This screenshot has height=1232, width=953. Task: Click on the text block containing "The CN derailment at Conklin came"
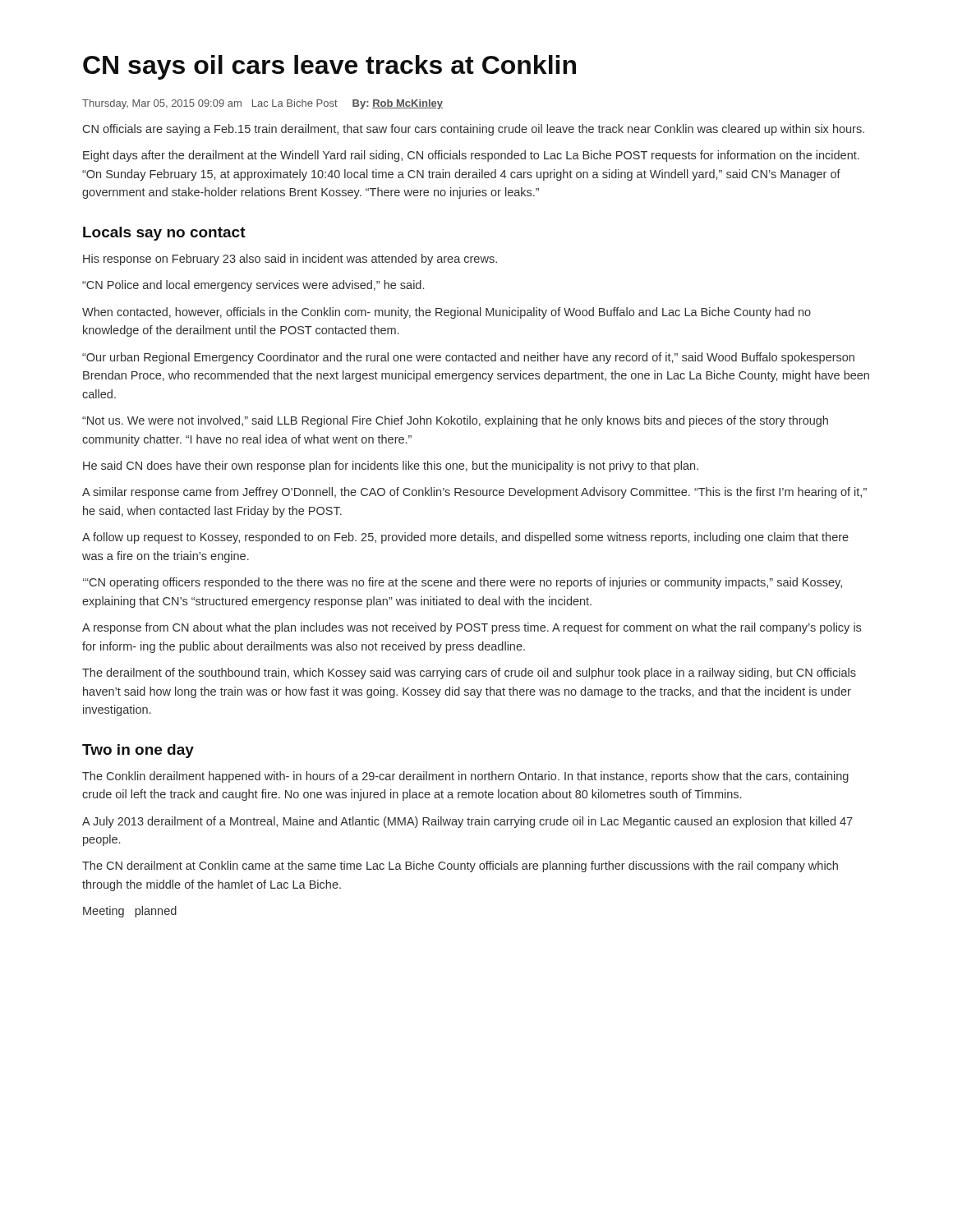click(x=460, y=875)
